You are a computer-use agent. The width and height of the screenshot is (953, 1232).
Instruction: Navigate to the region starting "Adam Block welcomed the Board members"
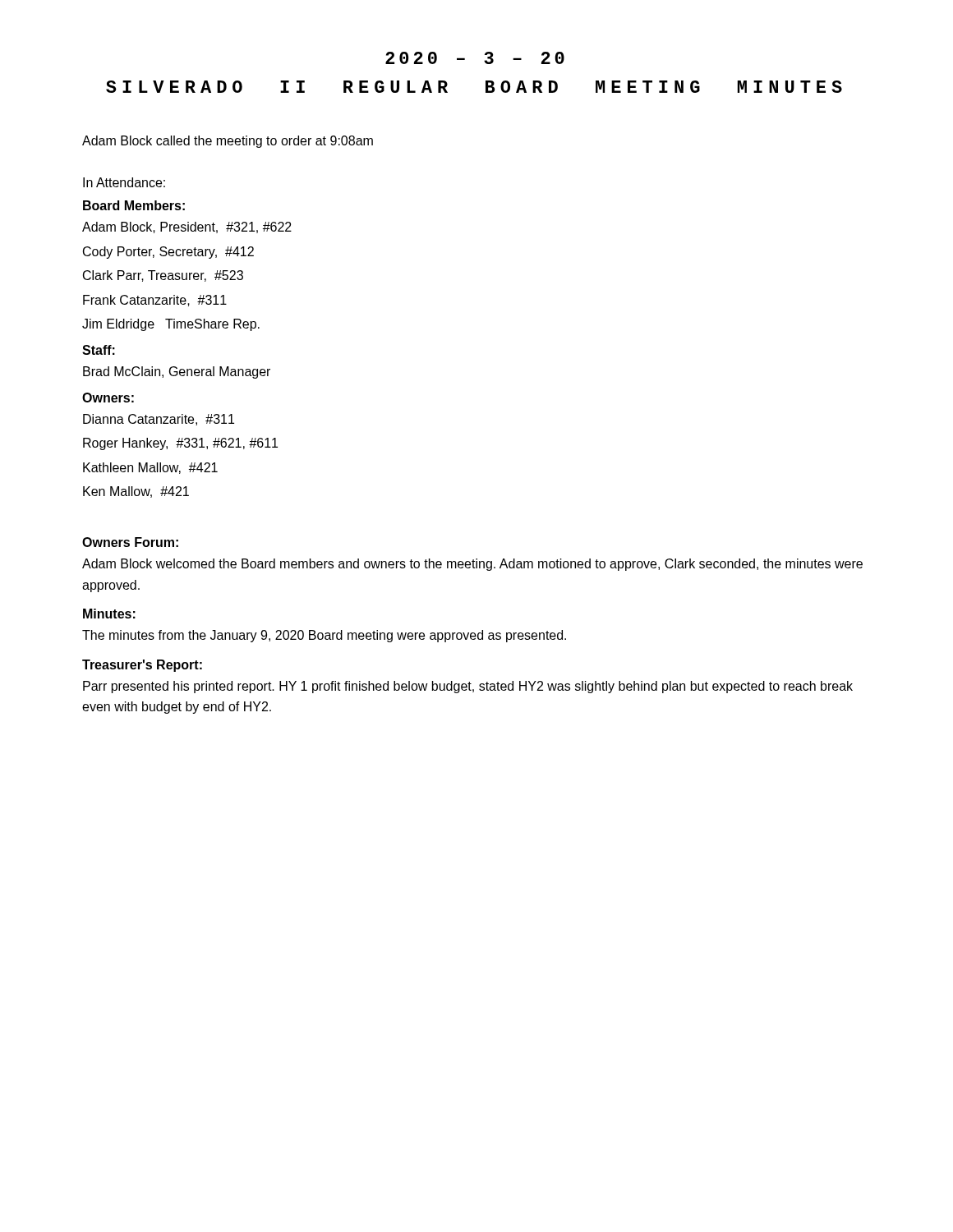click(x=473, y=574)
